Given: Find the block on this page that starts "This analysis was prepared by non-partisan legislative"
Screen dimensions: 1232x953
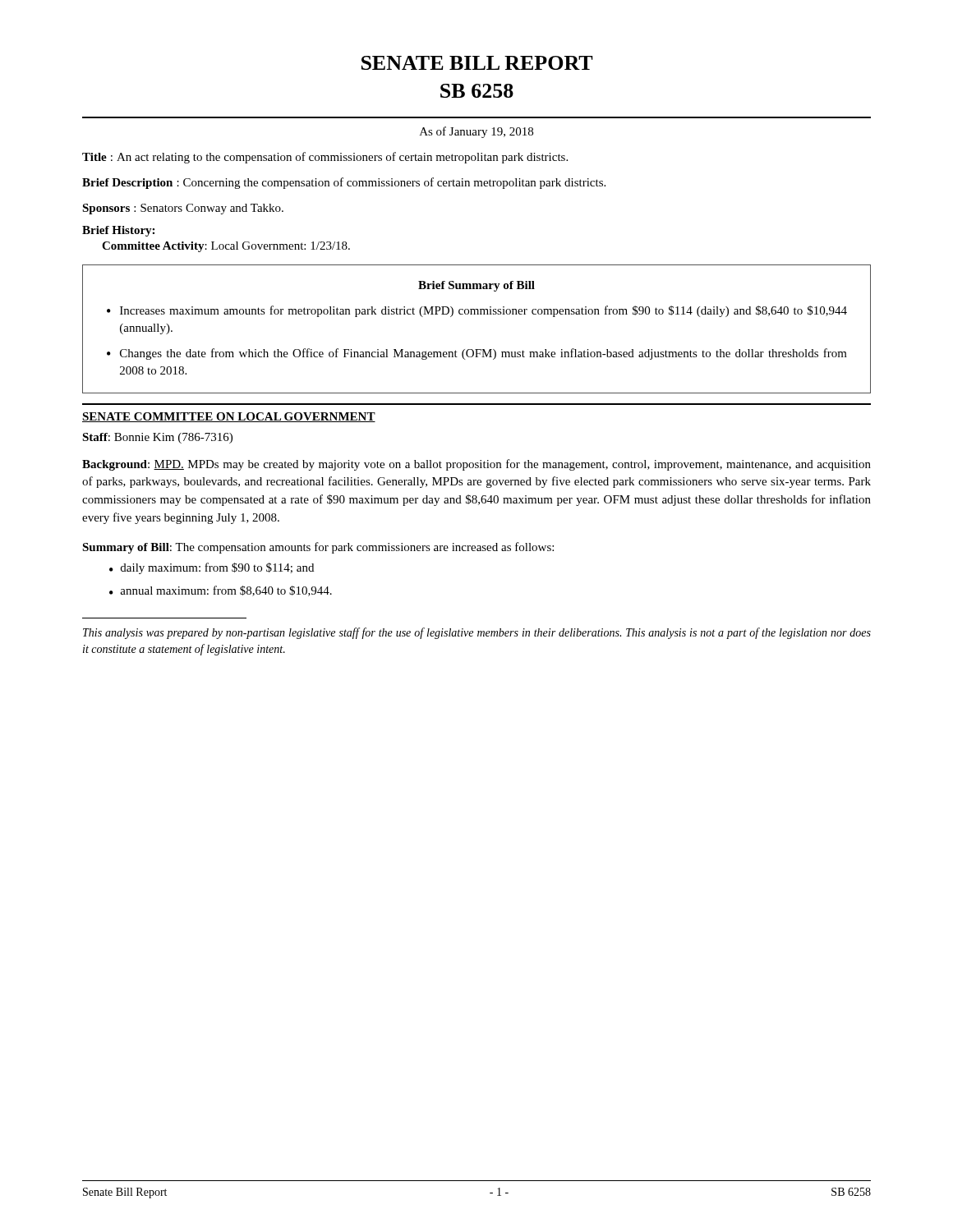Looking at the screenshot, I should tap(476, 641).
